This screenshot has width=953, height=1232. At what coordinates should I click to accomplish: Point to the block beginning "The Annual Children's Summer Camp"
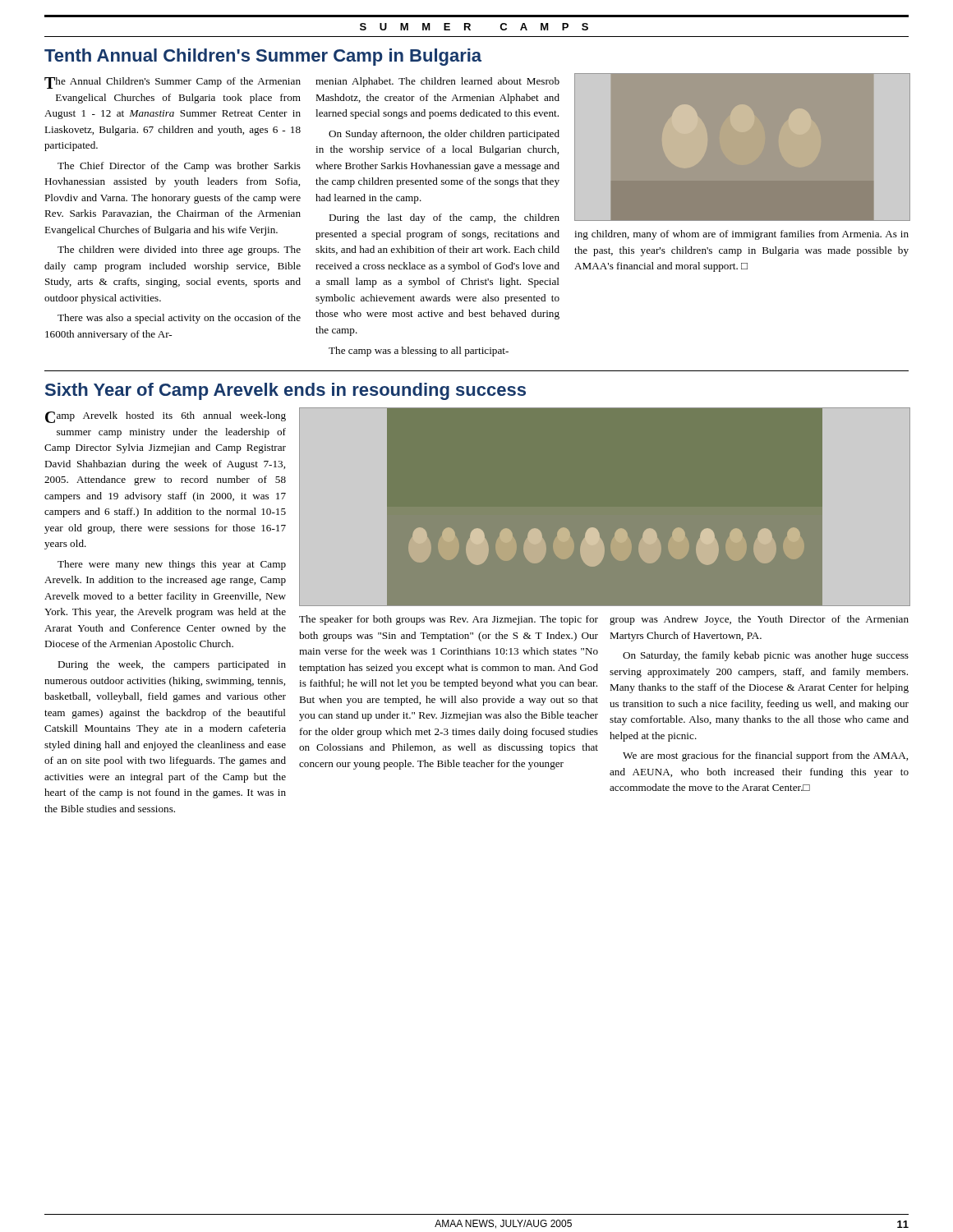pos(173,208)
